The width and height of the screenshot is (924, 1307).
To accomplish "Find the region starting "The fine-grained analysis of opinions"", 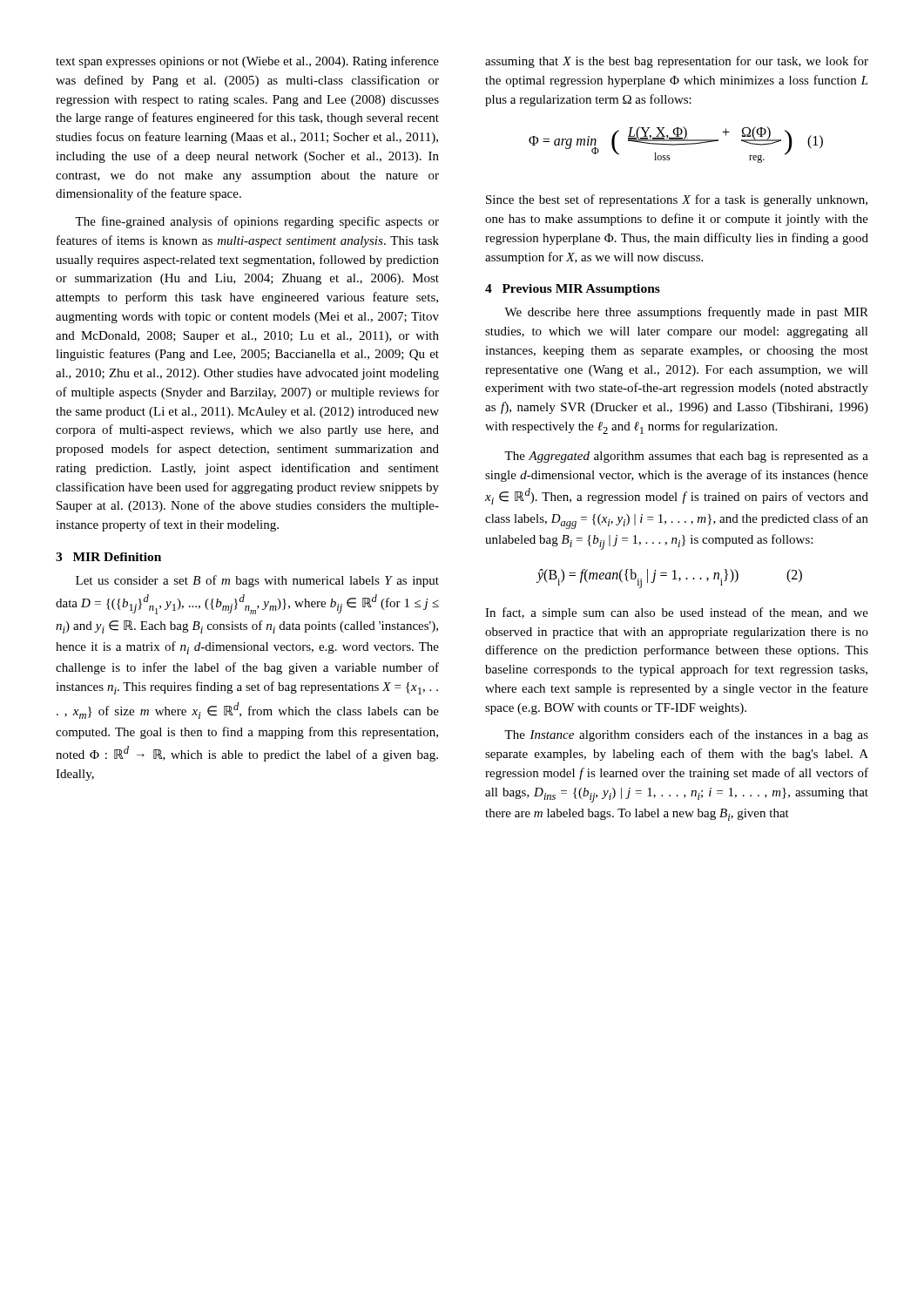I will point(247,374).
